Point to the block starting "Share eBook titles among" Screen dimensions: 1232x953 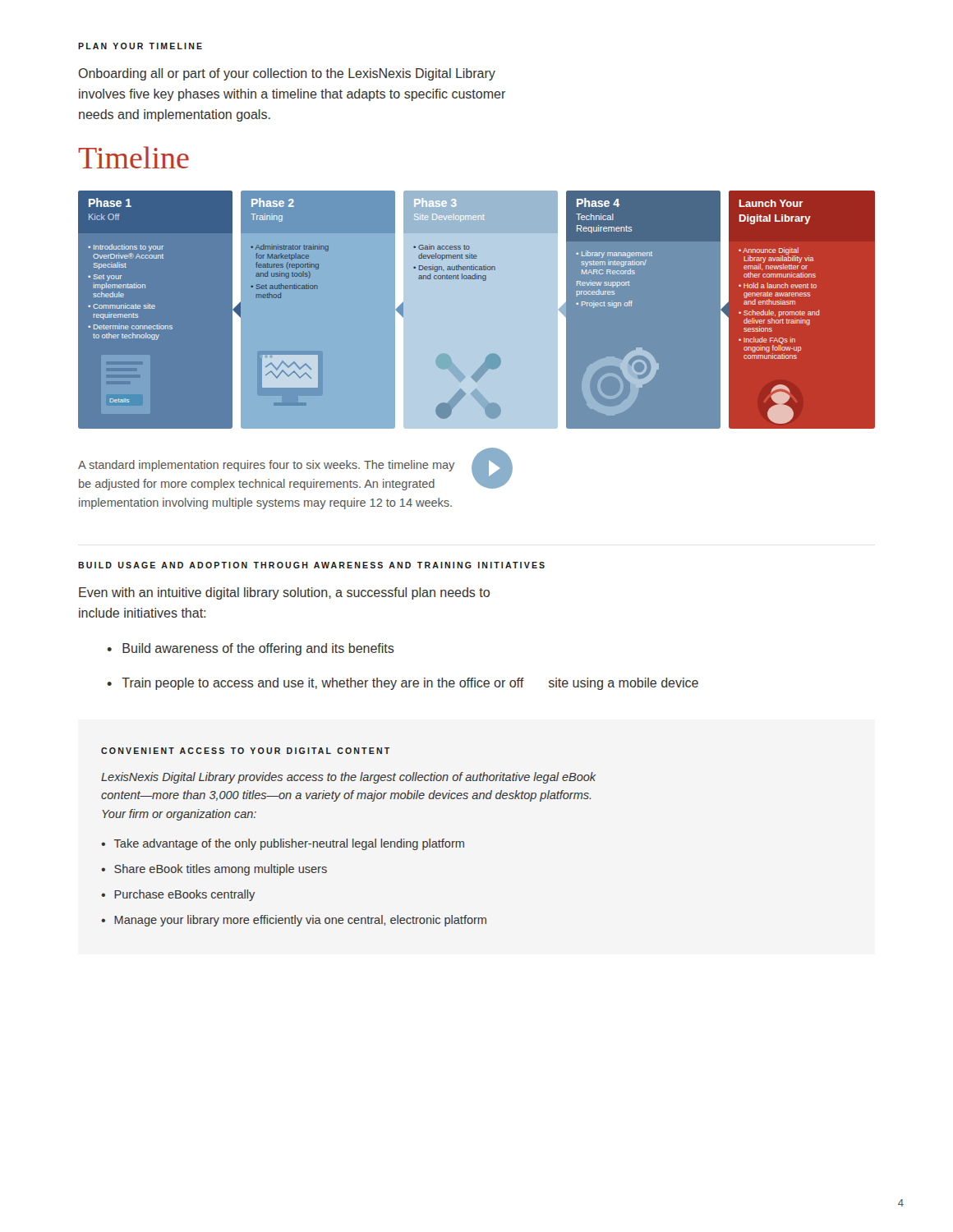tap(214, 870)
